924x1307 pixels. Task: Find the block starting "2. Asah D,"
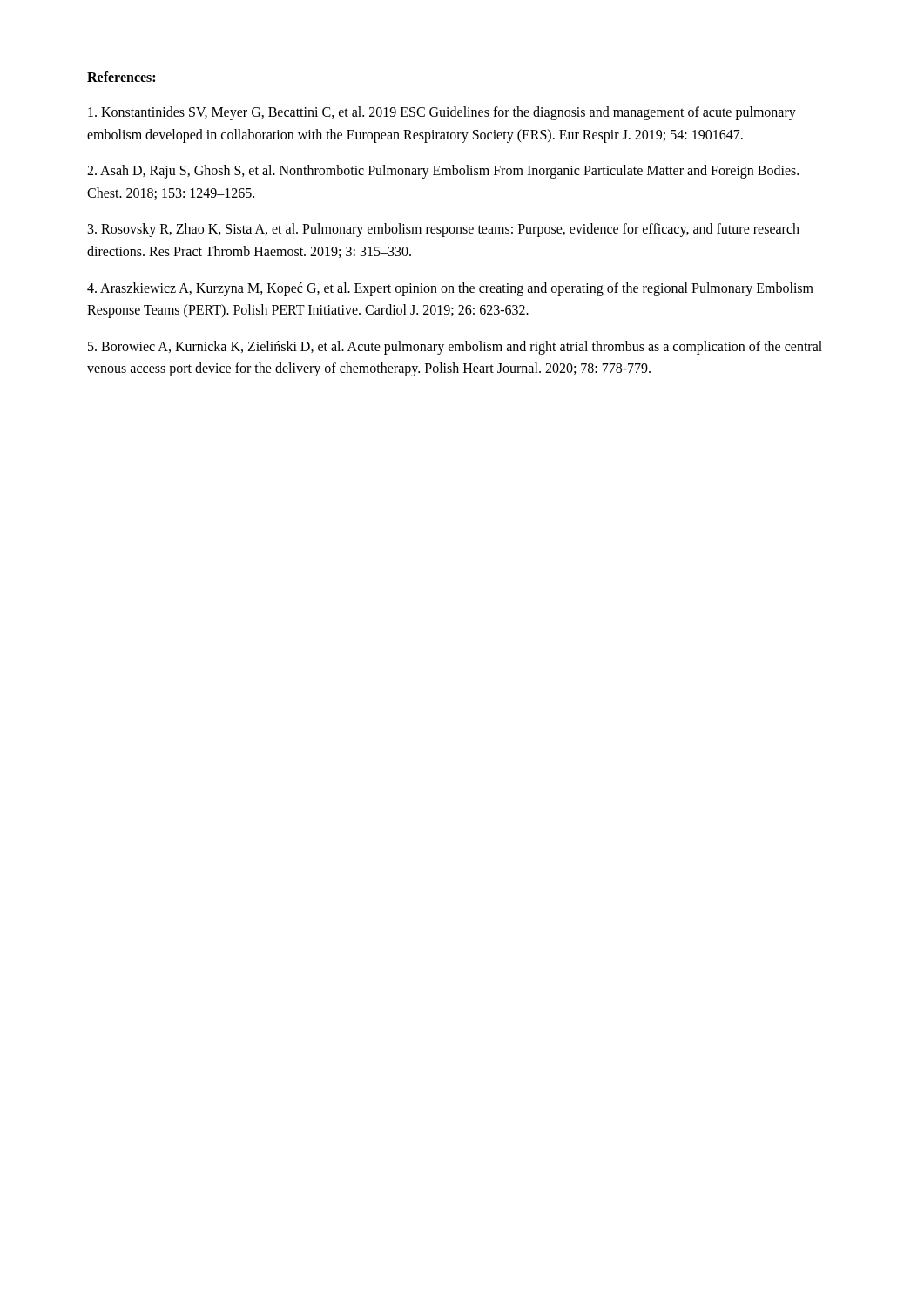pyautogui.click(x=443, y=182)
